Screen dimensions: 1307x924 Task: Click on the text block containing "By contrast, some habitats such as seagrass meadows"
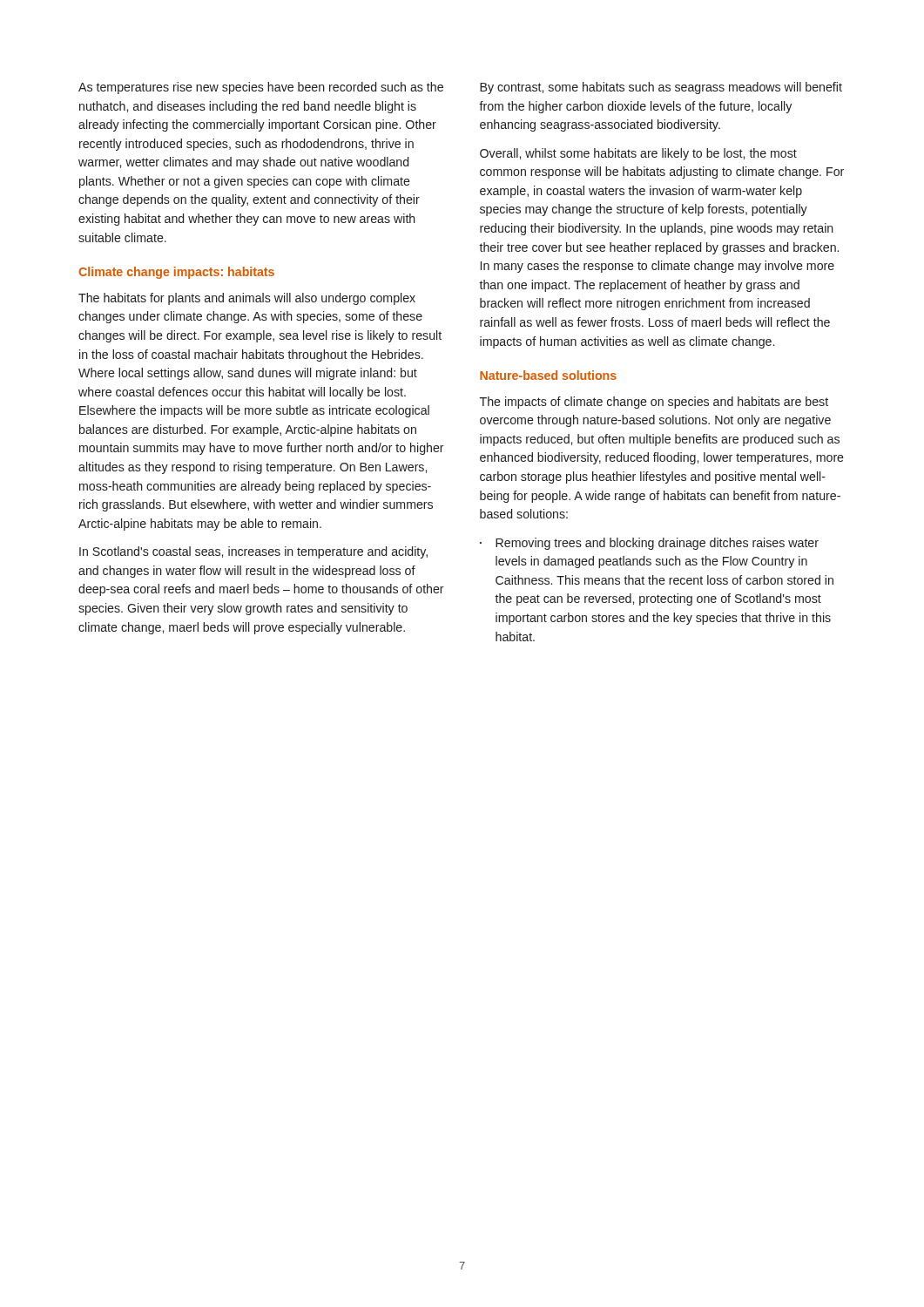[x=663, y=107]
